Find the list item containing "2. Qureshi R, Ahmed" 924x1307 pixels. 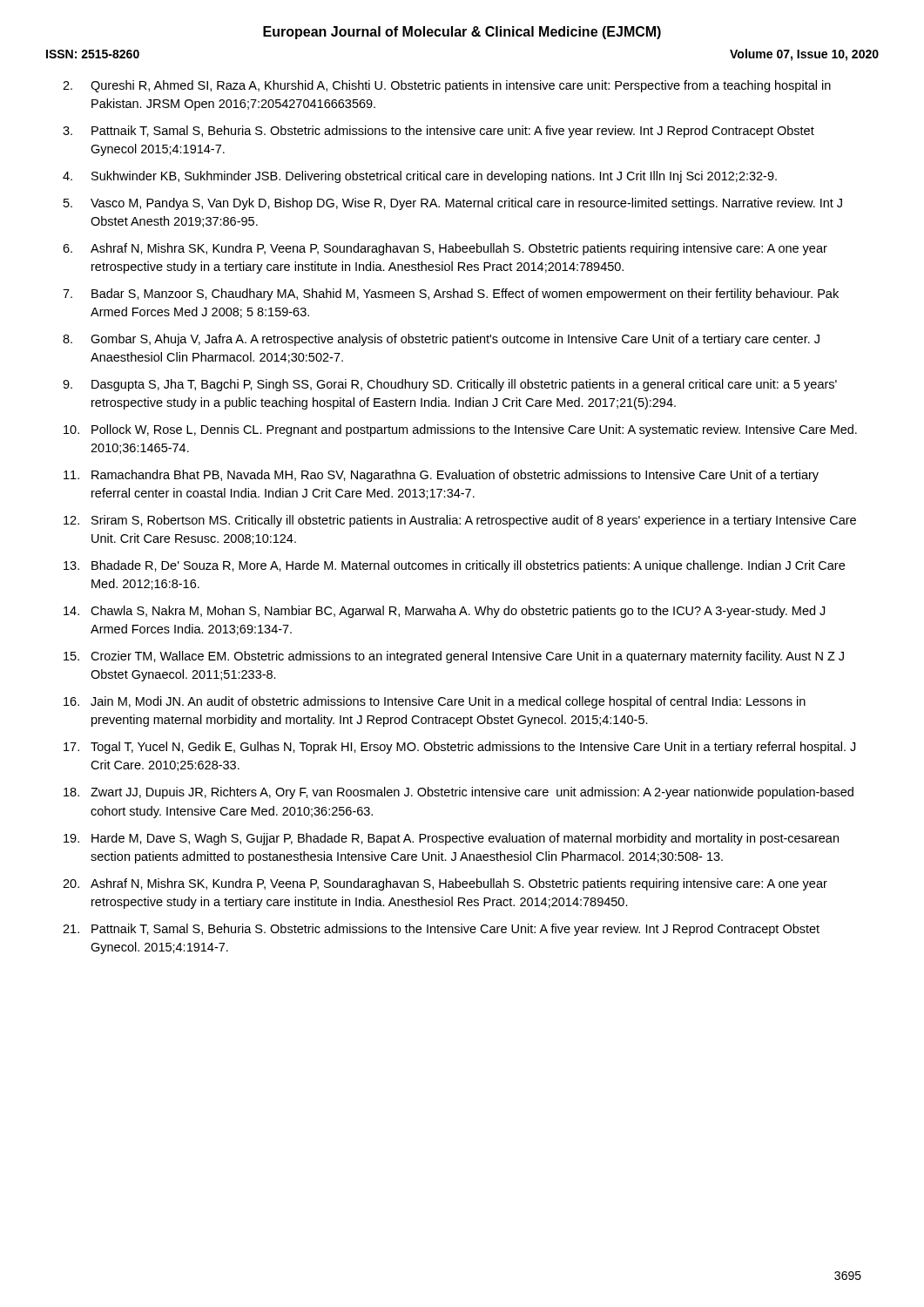462,95
